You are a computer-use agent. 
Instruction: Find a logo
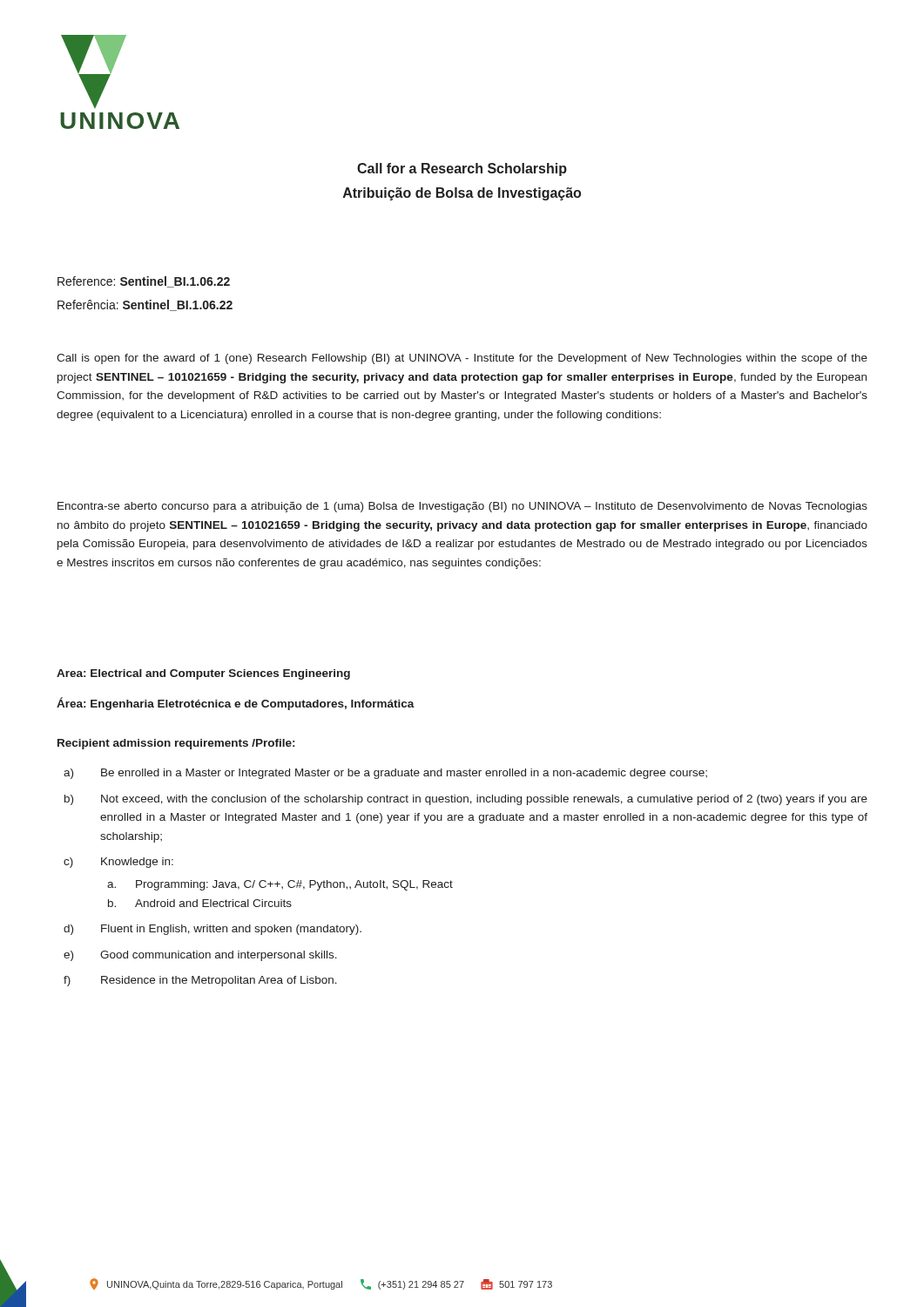coord(122,84)
